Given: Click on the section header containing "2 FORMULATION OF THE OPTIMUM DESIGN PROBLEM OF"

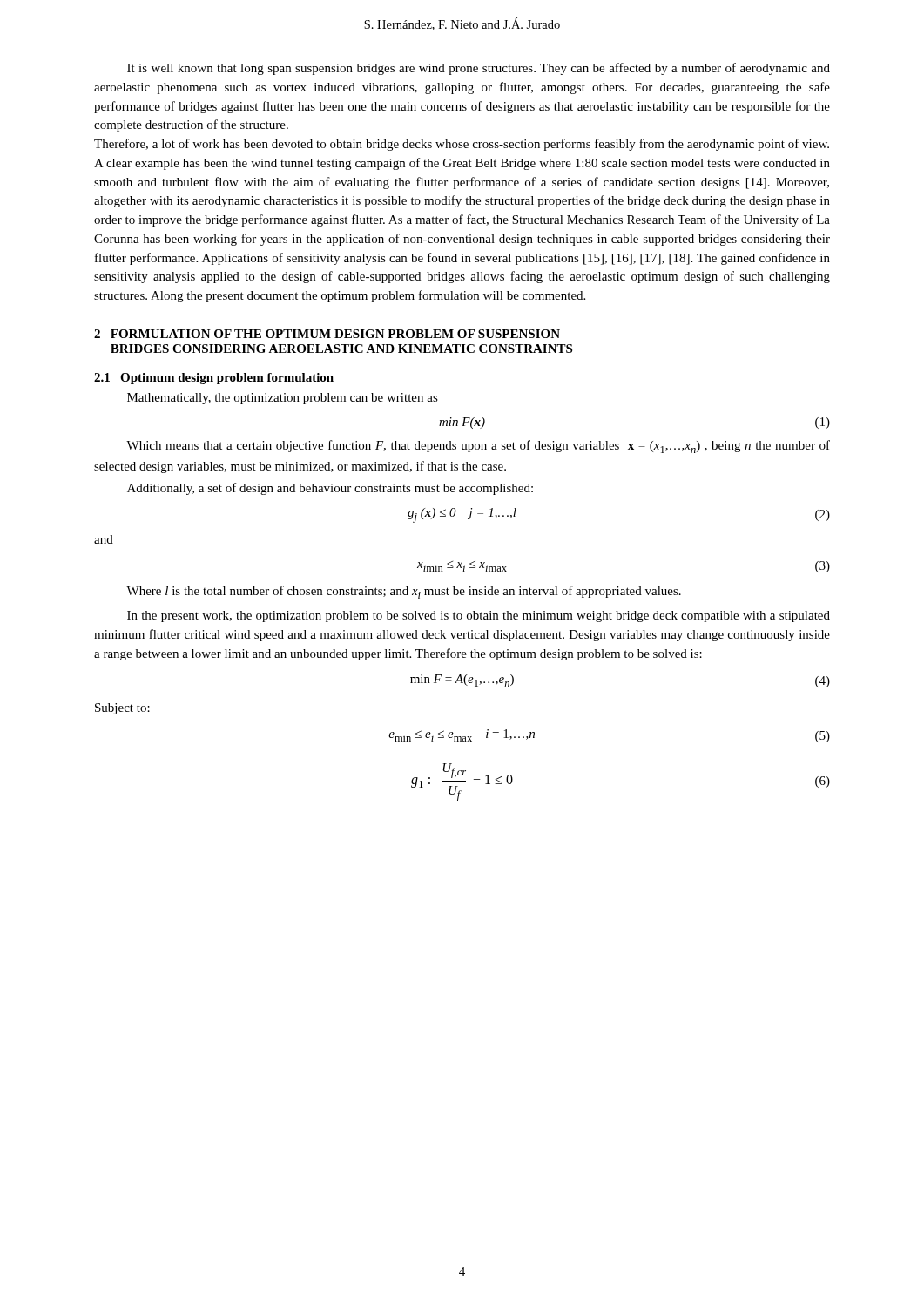Looking at the screenshot, I should point(333,341).
